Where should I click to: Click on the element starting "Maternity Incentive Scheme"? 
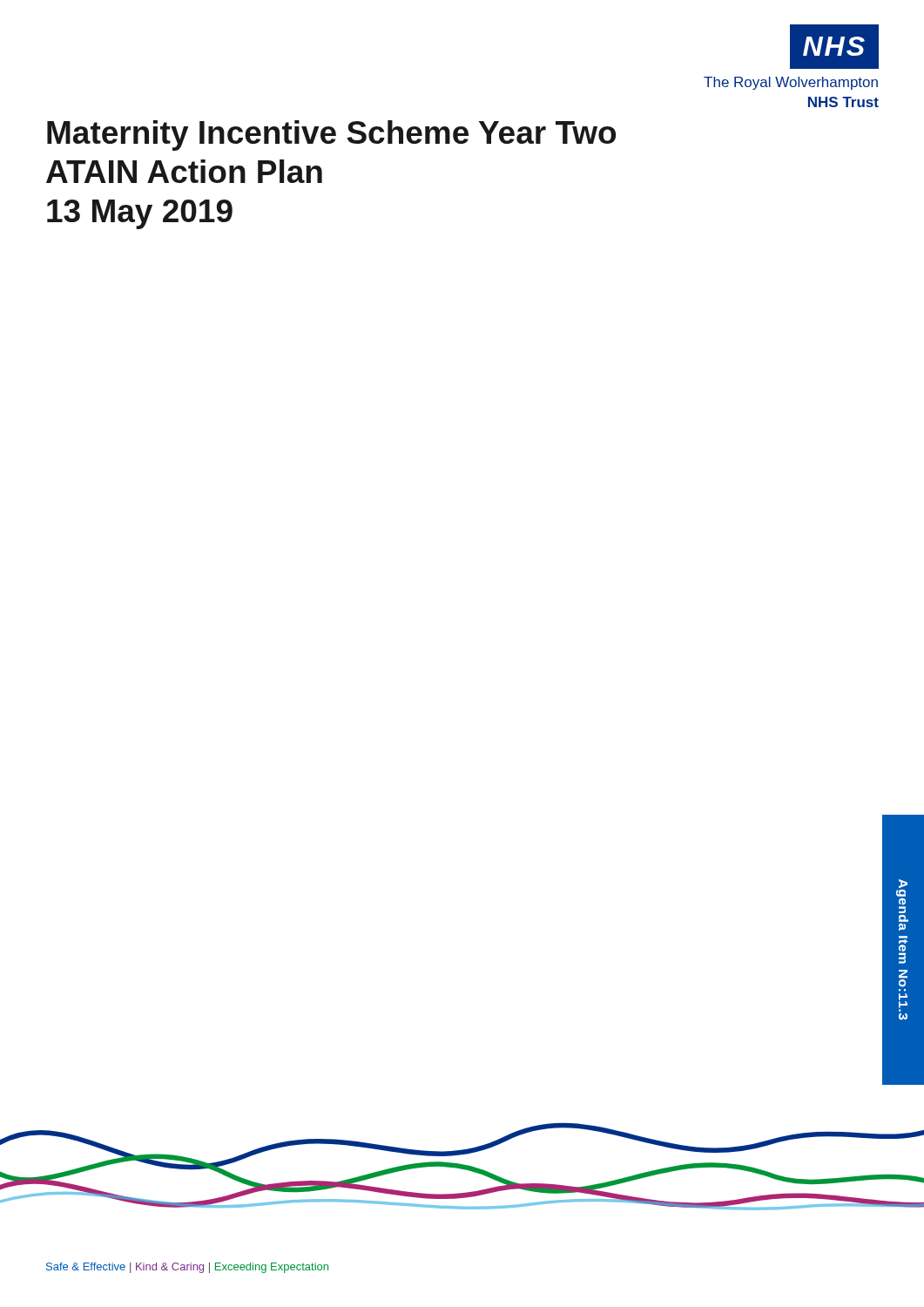point(331,135)
